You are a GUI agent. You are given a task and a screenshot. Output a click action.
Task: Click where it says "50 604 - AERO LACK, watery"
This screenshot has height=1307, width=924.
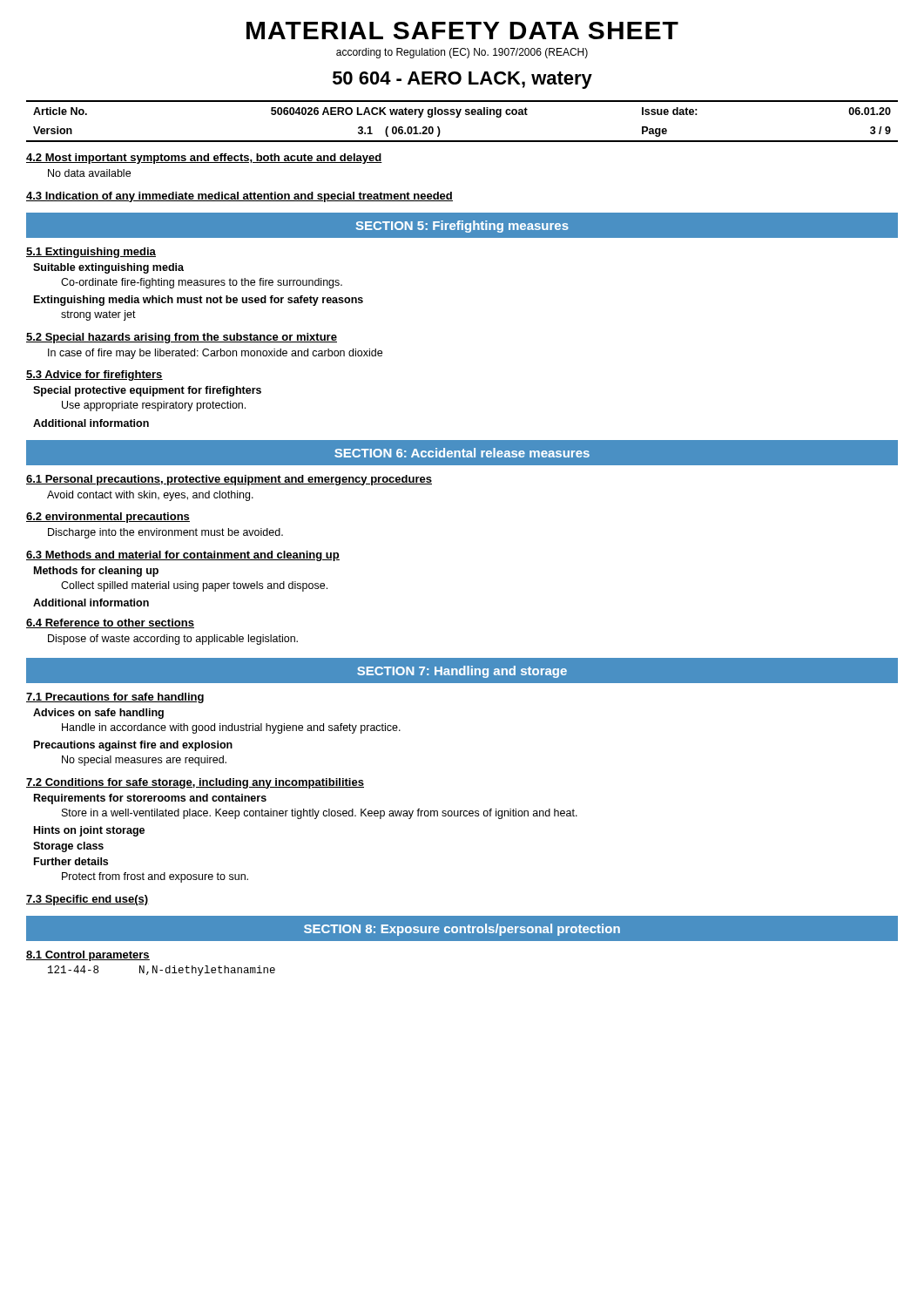(462, 78)
